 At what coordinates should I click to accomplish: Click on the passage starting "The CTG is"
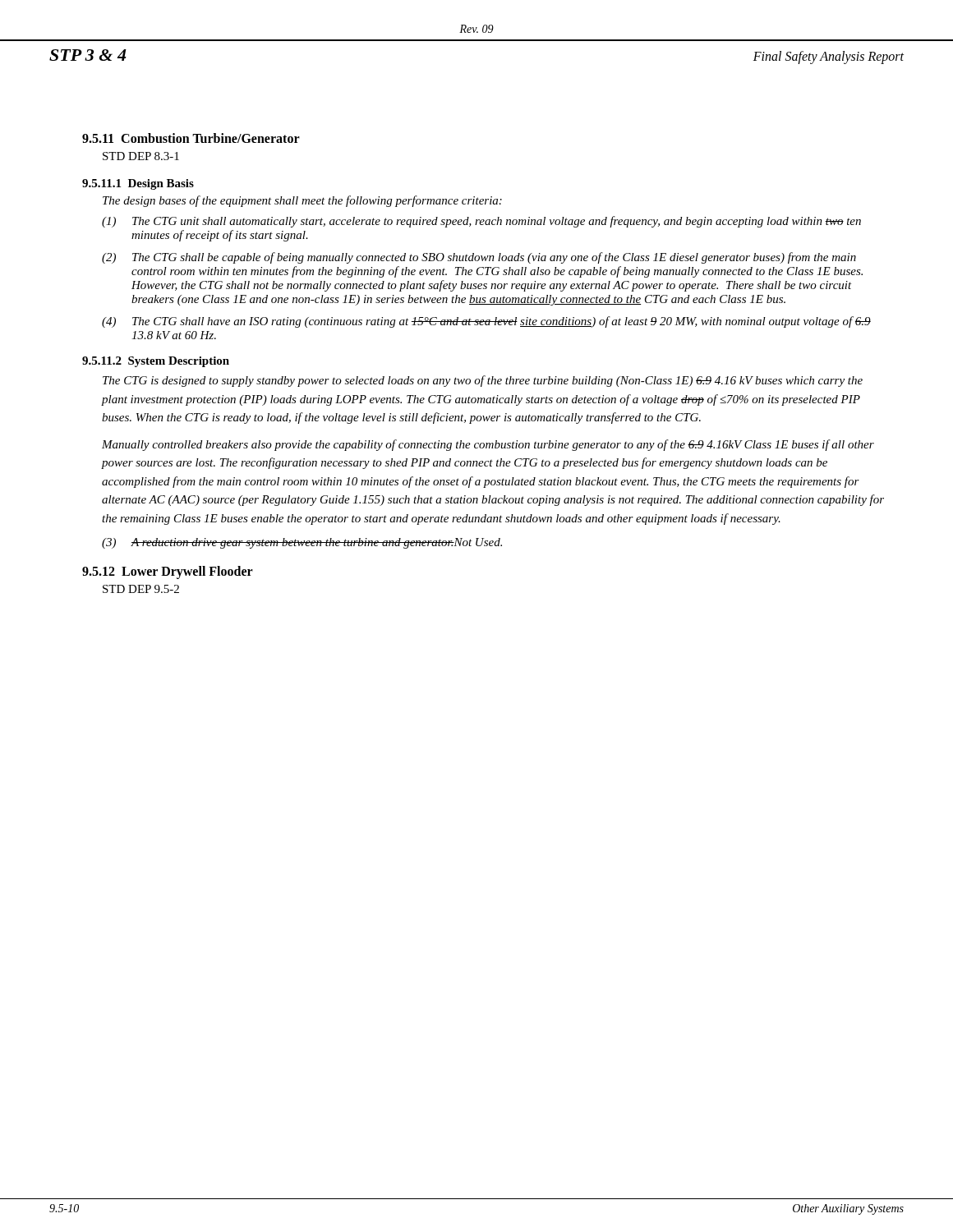click(x=482, y=399)
